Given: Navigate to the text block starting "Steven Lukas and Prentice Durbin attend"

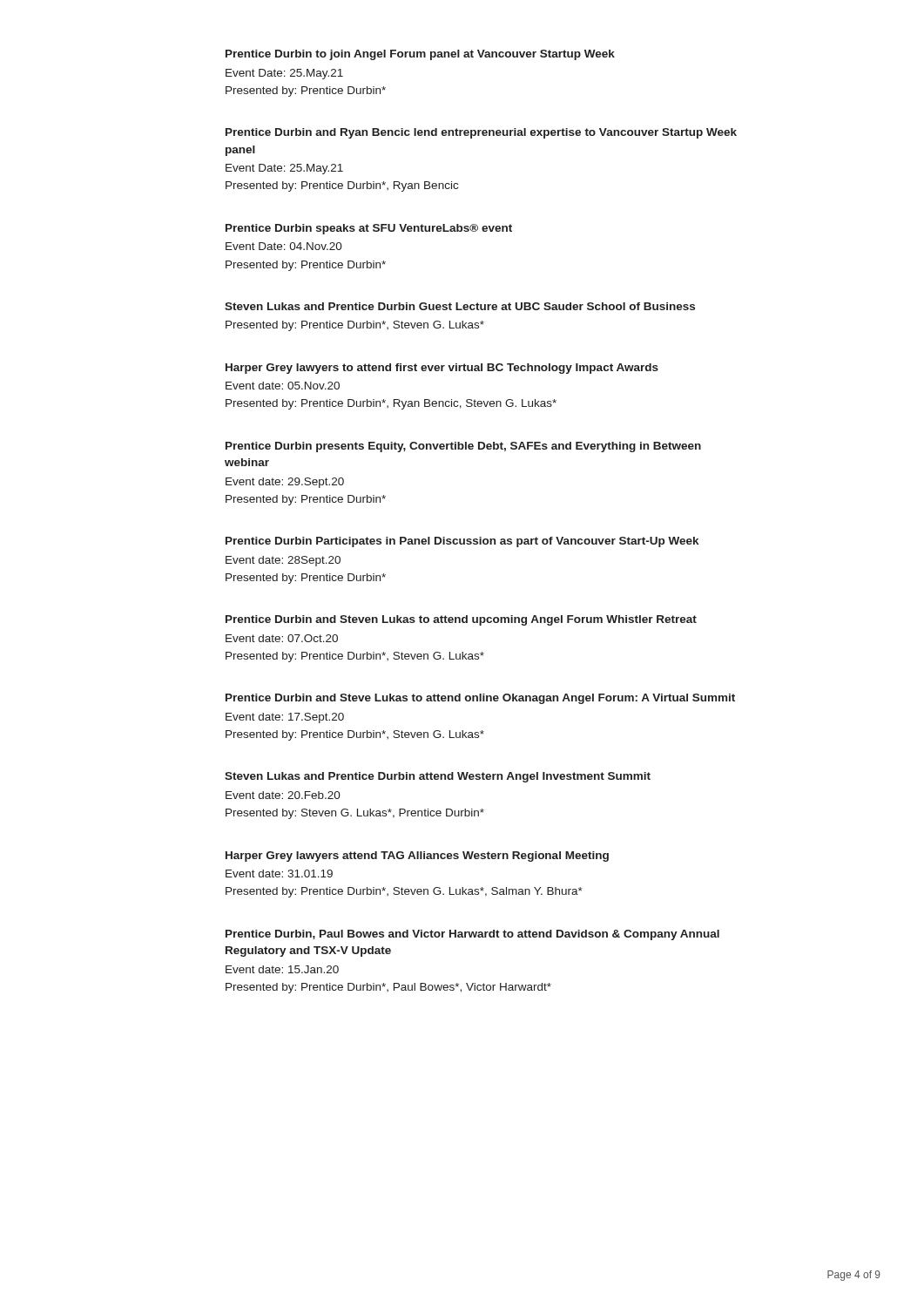Looking at the screenshot, I should pos(438,777).
